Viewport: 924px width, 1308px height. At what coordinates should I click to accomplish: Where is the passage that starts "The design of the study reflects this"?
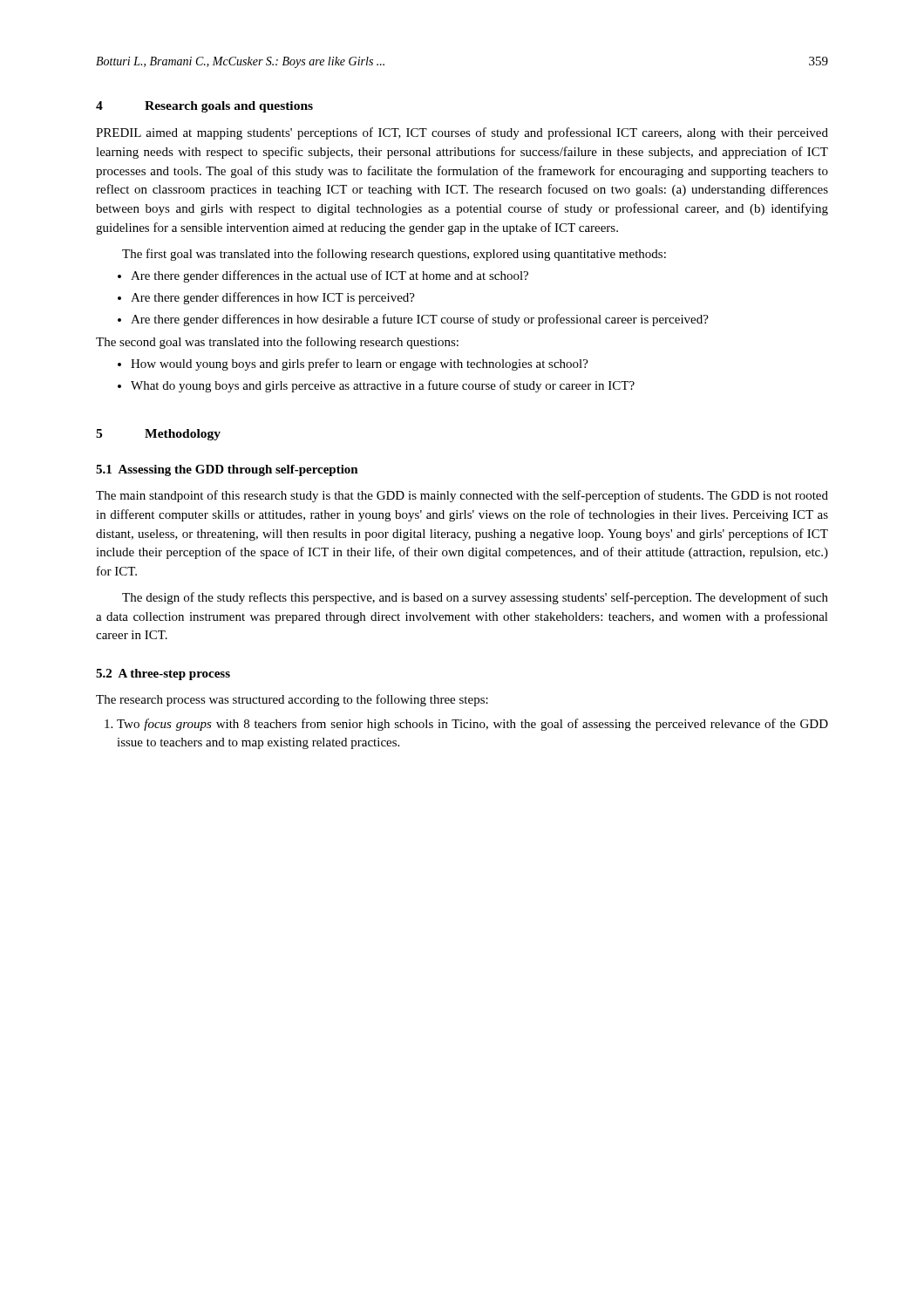tap(462, 617)
